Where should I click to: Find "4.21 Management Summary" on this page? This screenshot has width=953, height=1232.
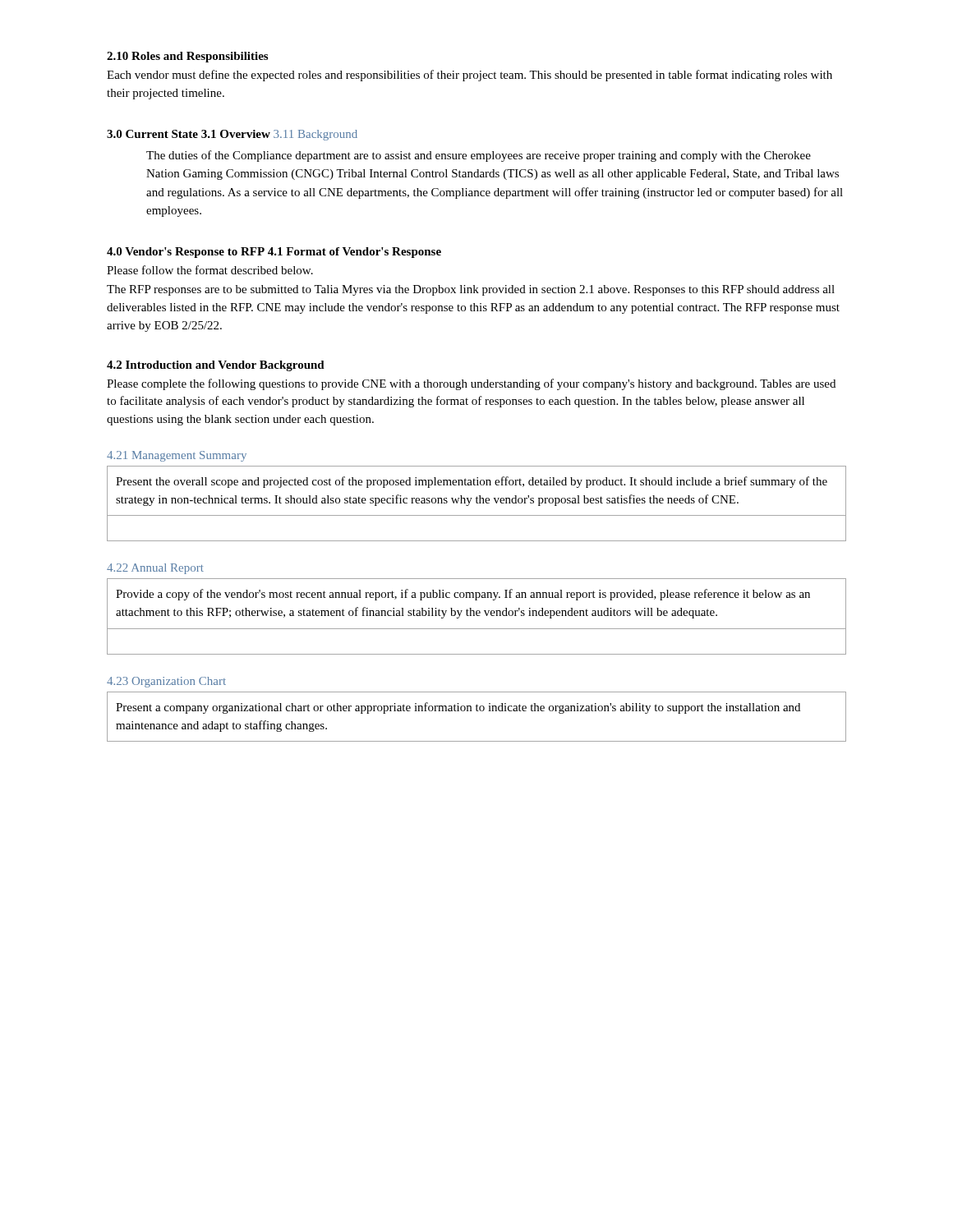[x=177, y=455]
